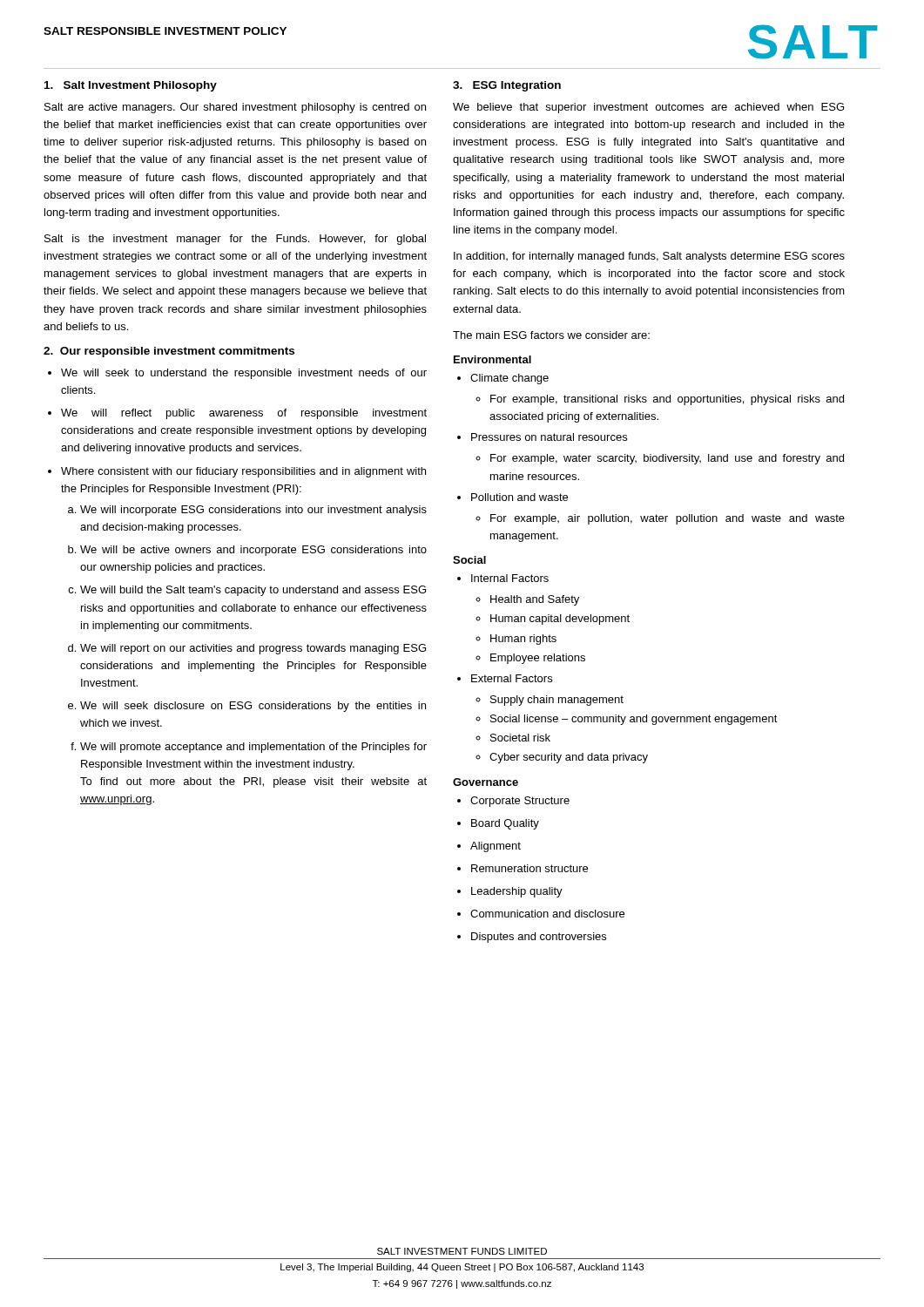This screenshot has width=924, height=1307.
Task: Find the text block starting "Communication and disclosure"
Action: tap(547, 914)
